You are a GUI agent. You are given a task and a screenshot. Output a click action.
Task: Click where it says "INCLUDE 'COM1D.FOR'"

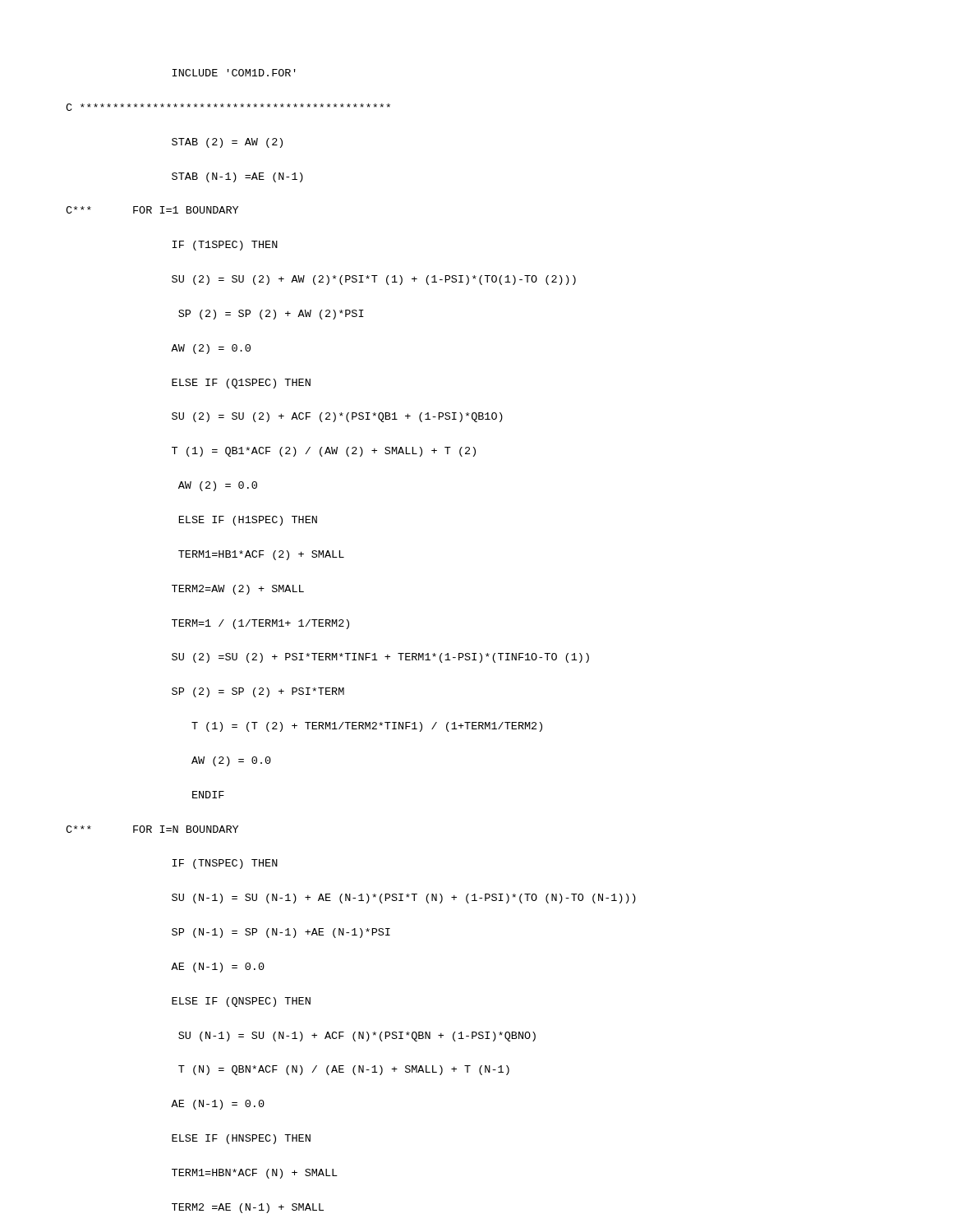click(215, 74)
